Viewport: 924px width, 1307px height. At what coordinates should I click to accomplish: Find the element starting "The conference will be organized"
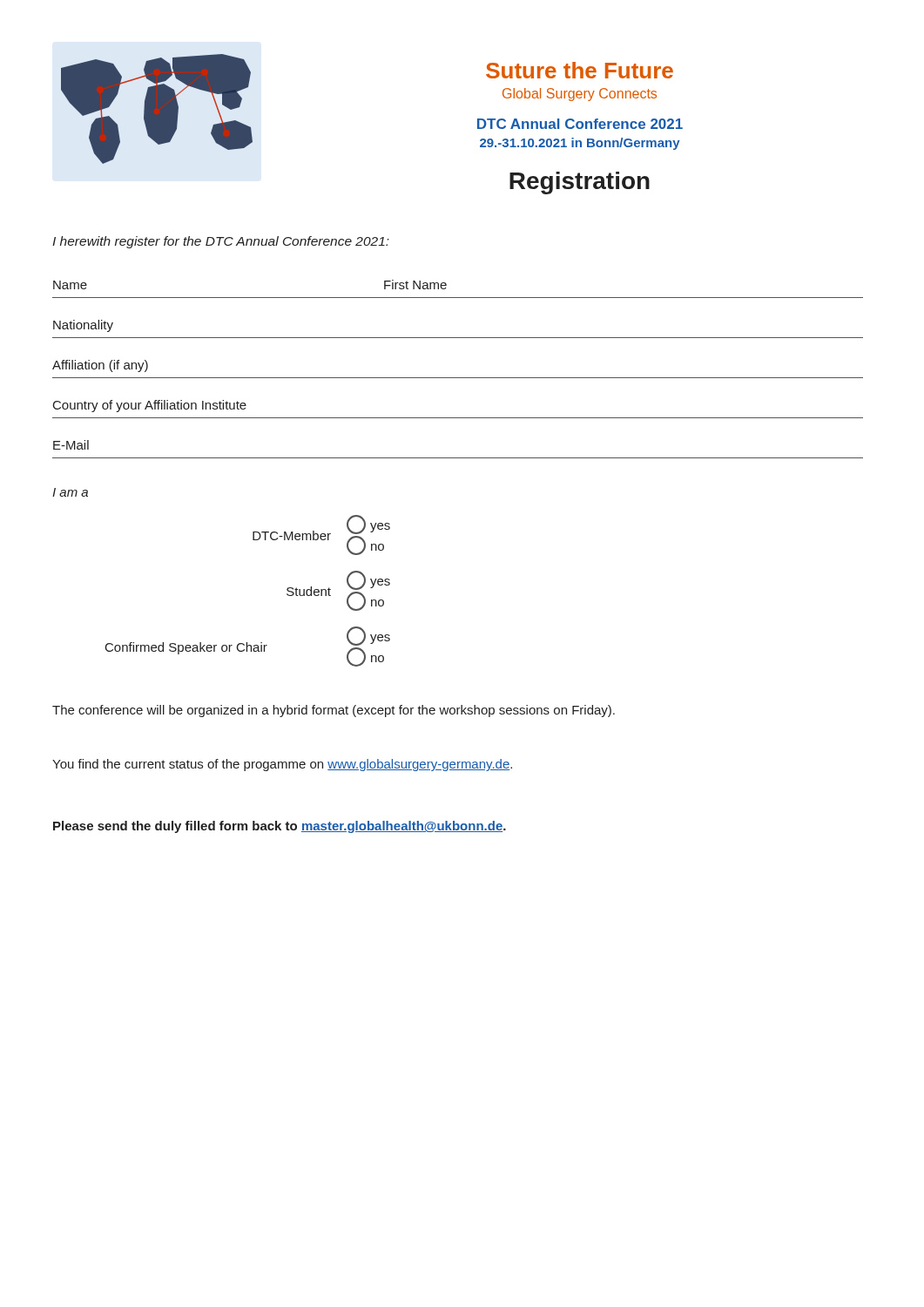pos(334,710)
